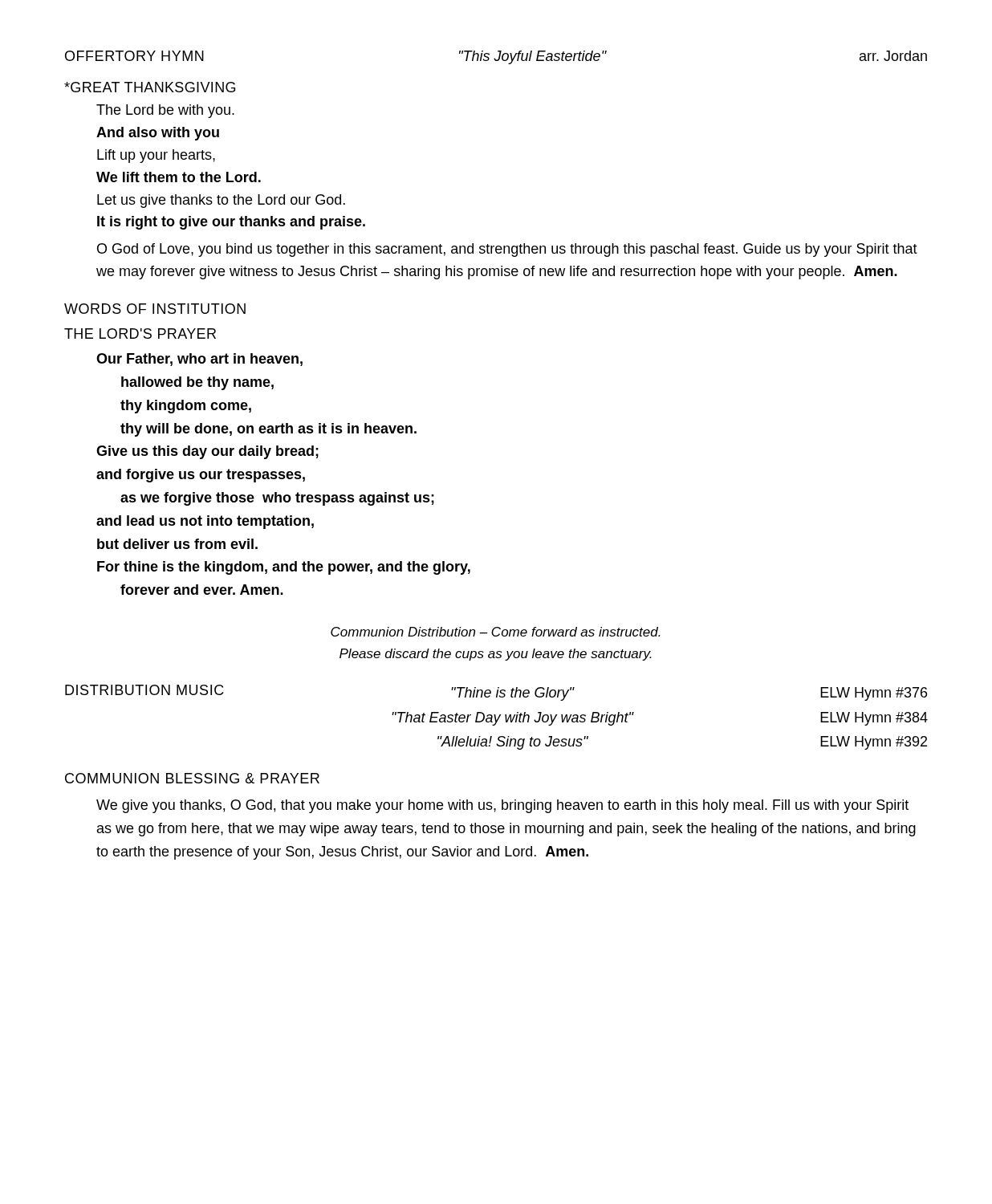Select the element starting "OFFERTORY HYMN "This Joyful"
Screen dimensions: 1204x992
[x=496, y=57]
